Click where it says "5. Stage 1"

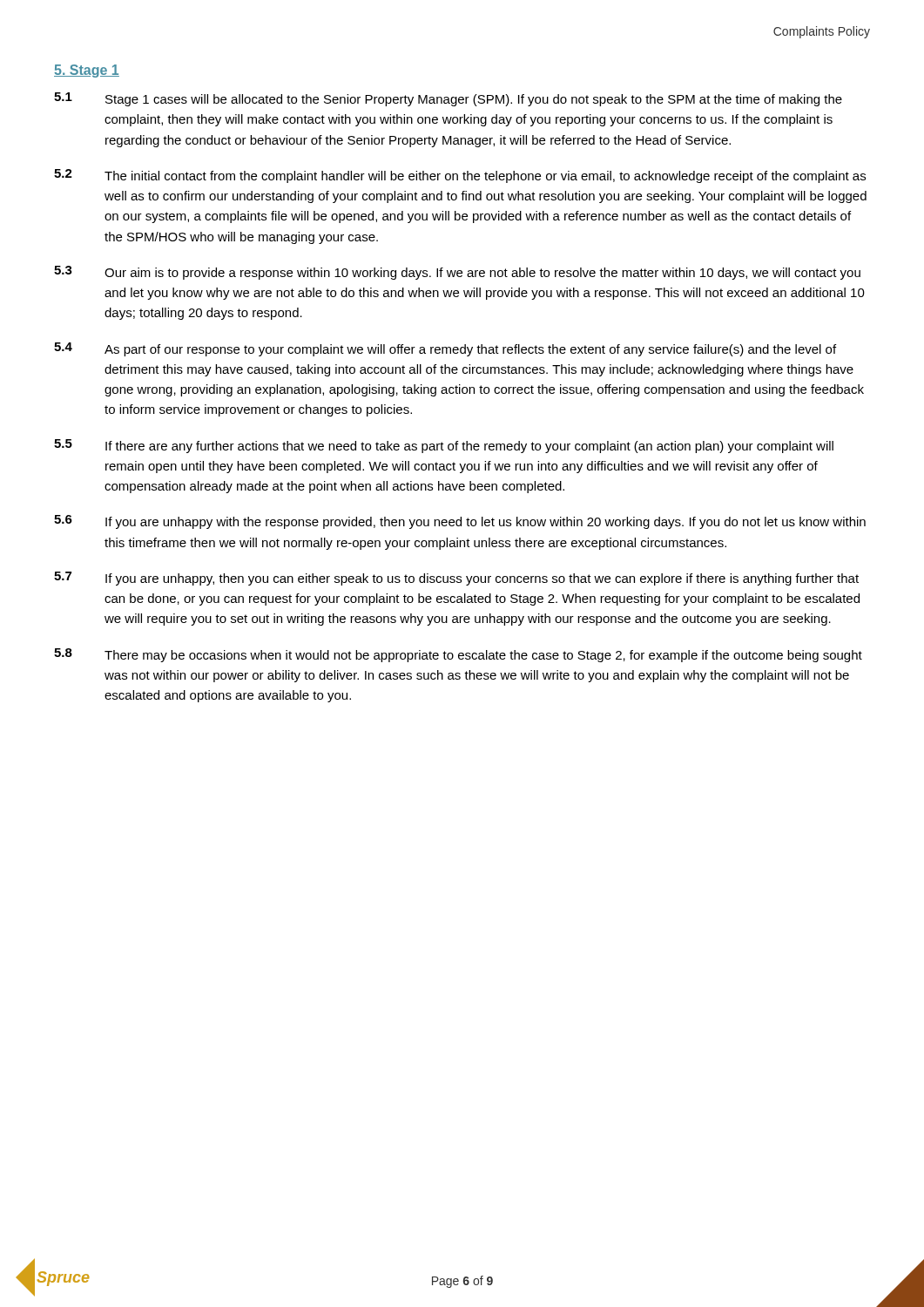coord(86,70)
